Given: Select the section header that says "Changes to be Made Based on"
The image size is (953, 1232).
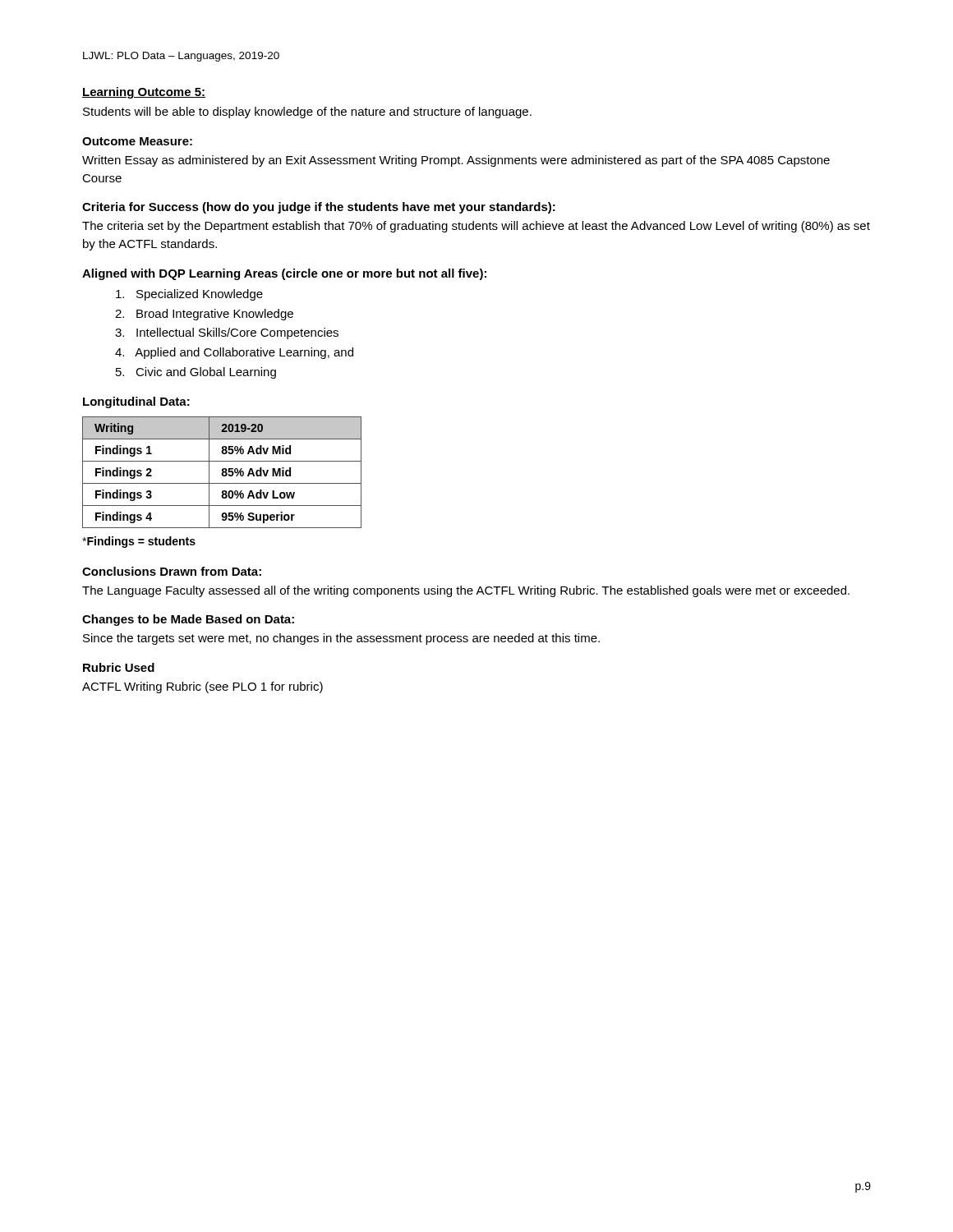Looking at the screenshot, I should pos(189,619).
